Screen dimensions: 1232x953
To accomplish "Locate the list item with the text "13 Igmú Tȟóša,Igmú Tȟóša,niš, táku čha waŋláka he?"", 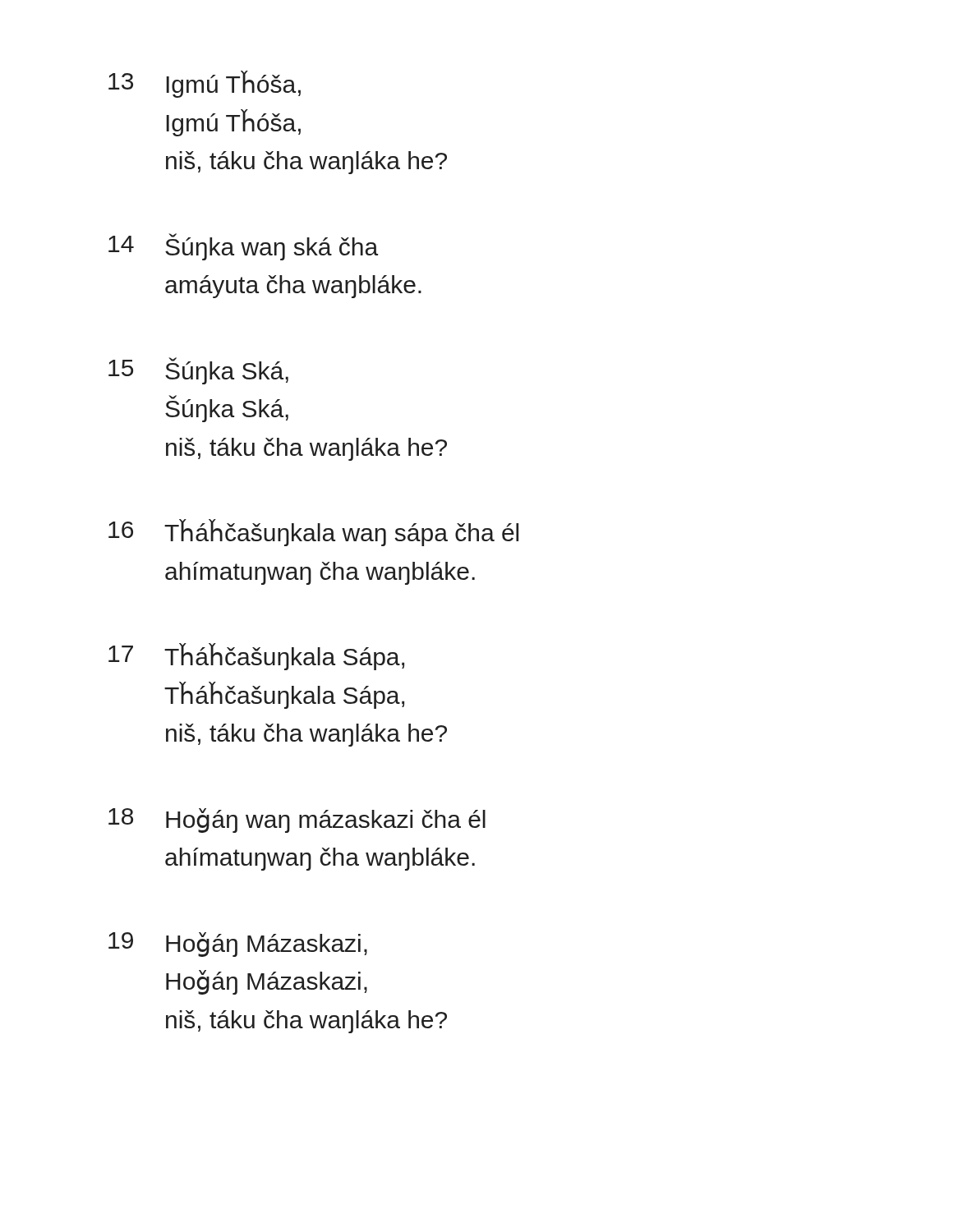I will click(x=277, y=123).
